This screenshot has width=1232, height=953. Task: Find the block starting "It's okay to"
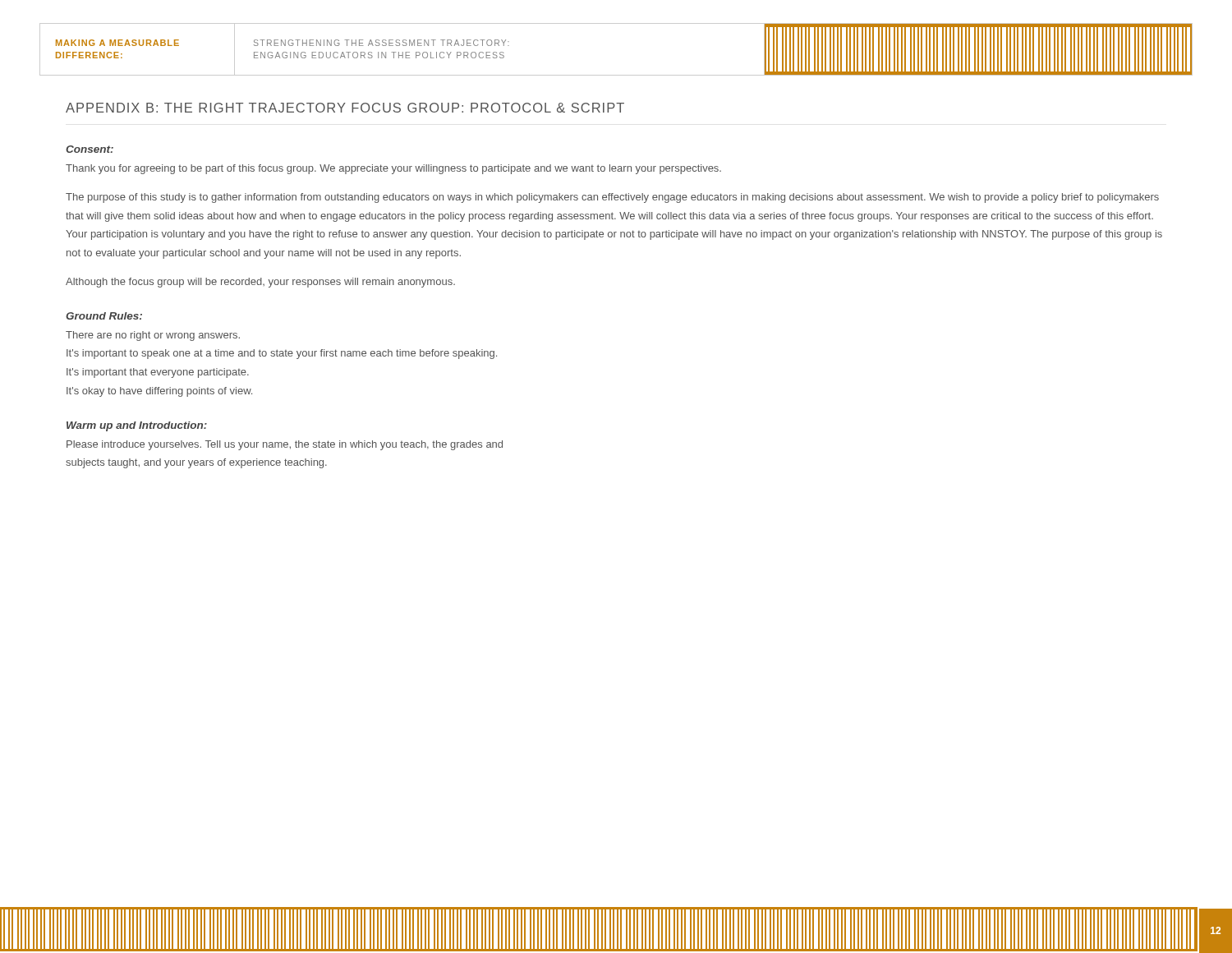[159, 390]
